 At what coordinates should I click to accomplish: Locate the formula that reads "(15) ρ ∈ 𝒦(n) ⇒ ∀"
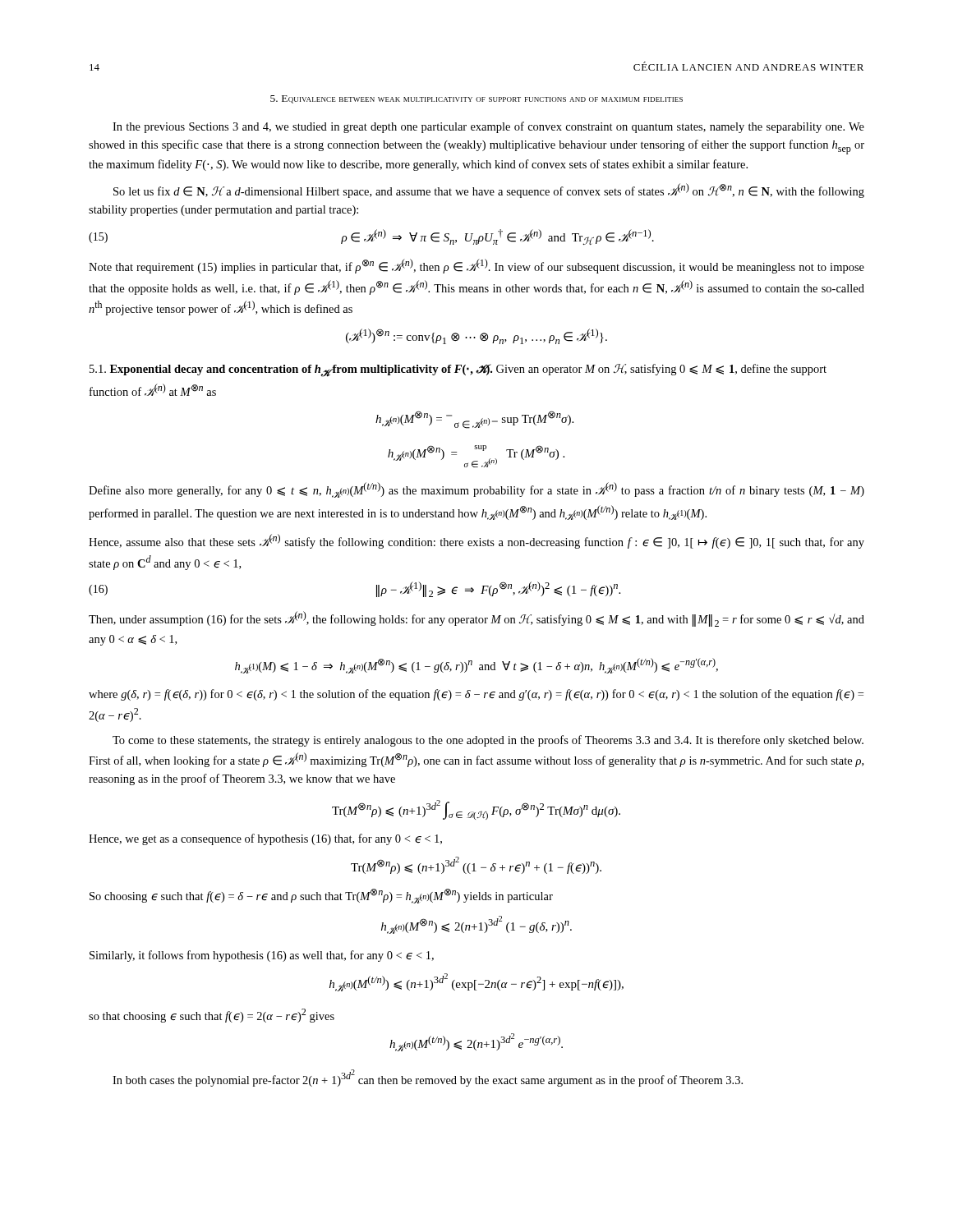pyautogui.click(x=476, y=237)
